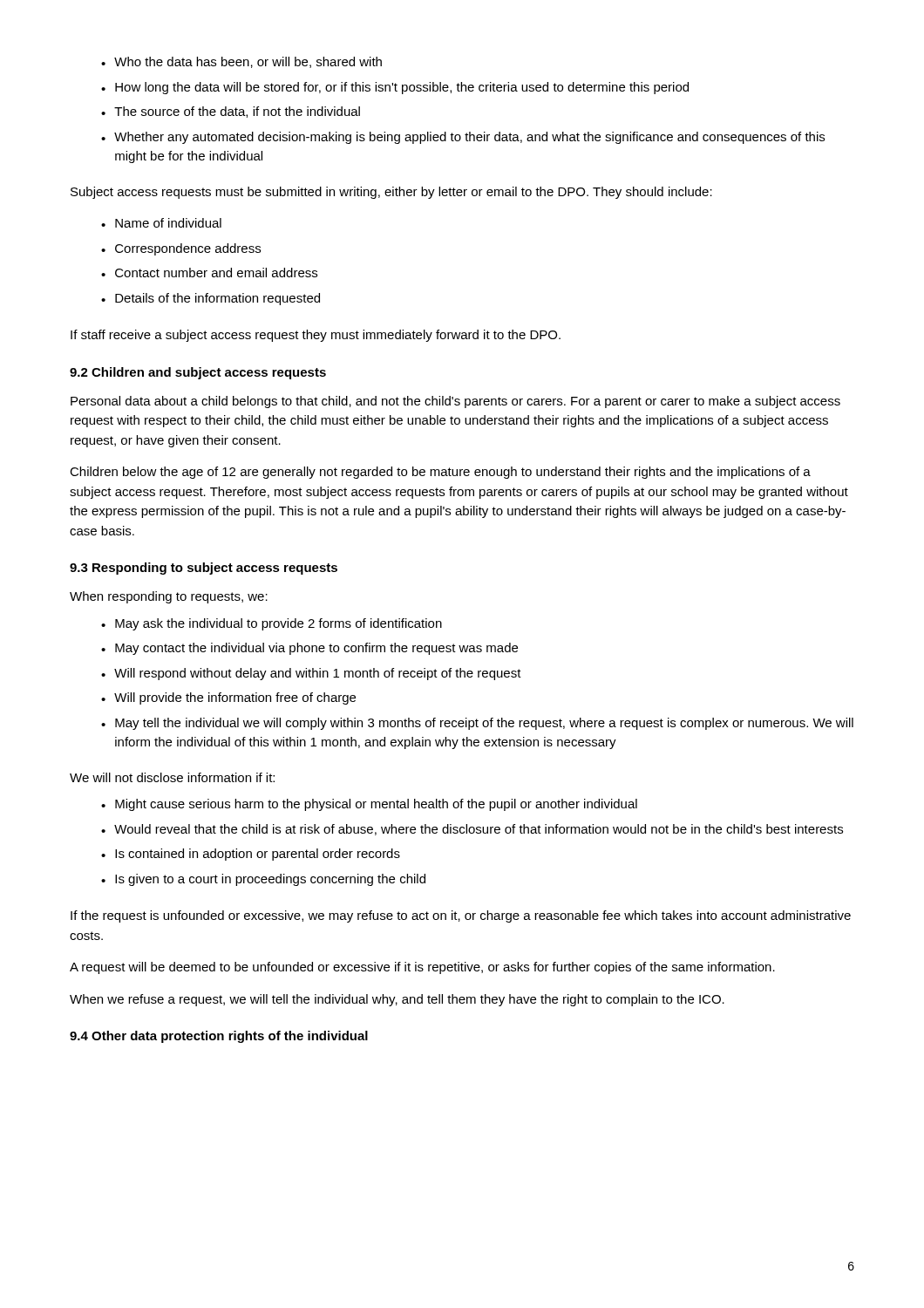This screenshot has width=924, height=1308.
Task: Point to the block starting "• Would reveal that the"
Action: (x=472, y=830)
